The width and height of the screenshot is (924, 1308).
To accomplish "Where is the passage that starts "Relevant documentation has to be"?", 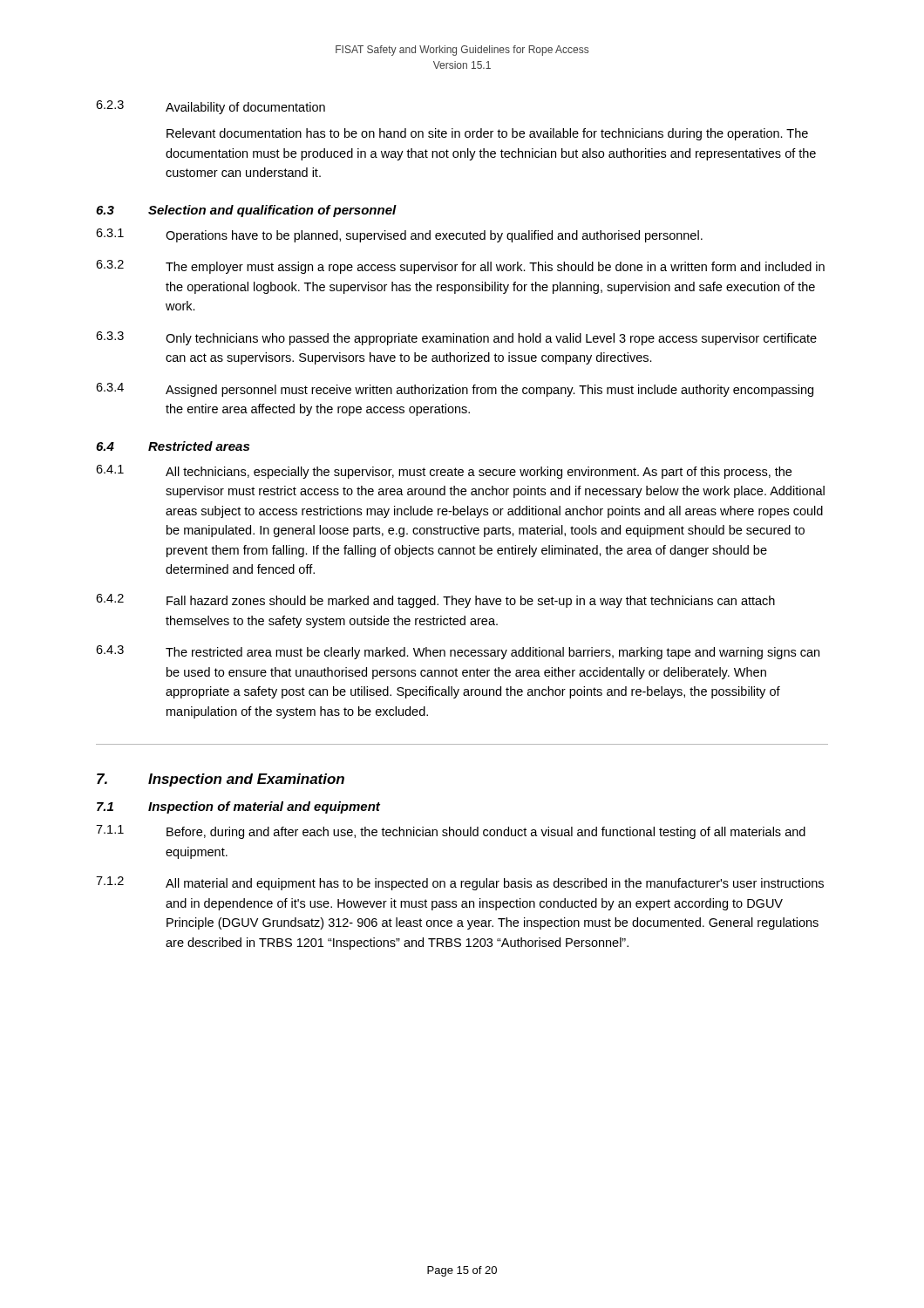I will pos(491,153).
